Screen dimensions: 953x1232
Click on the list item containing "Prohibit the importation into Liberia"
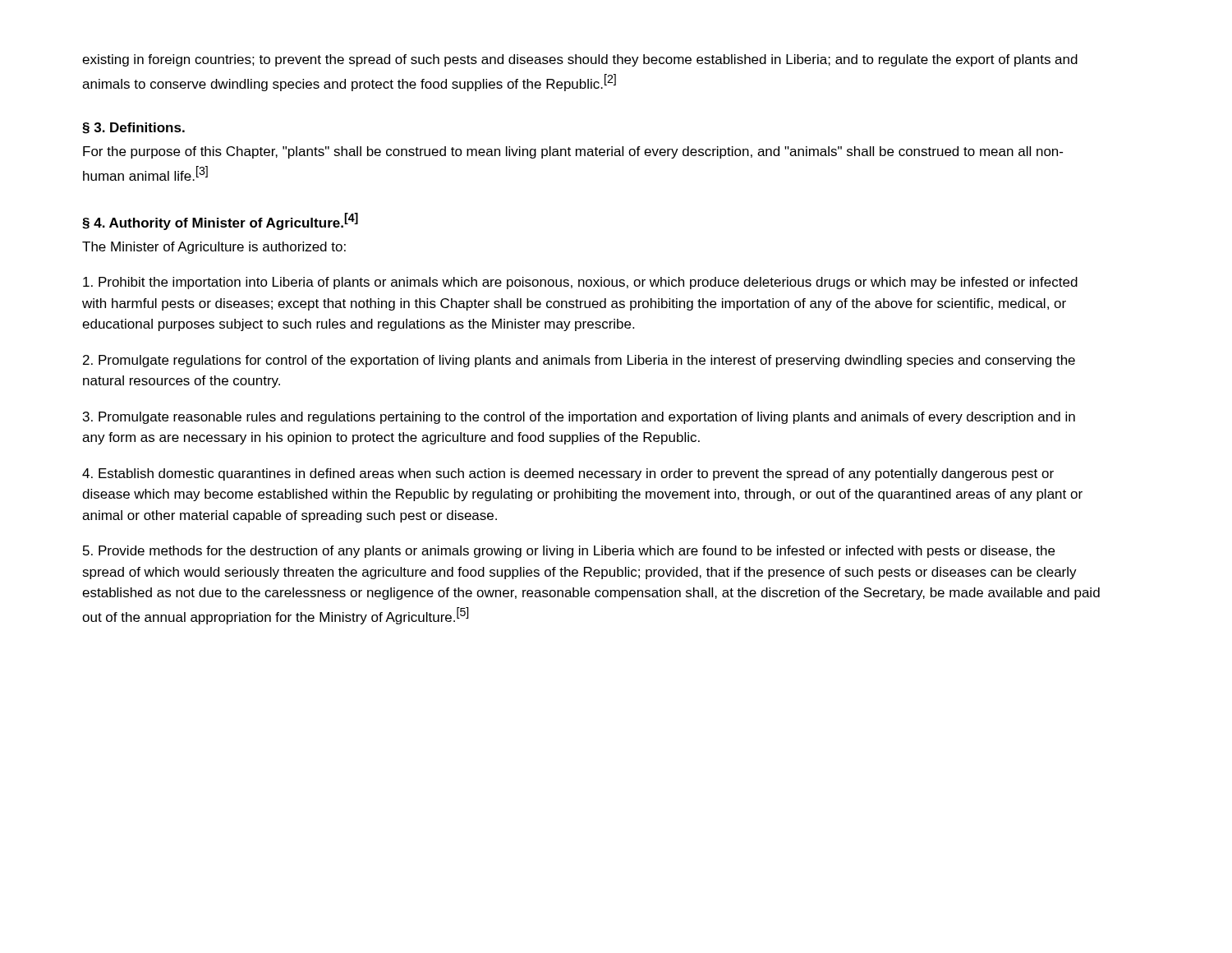[x=580, y=304]
